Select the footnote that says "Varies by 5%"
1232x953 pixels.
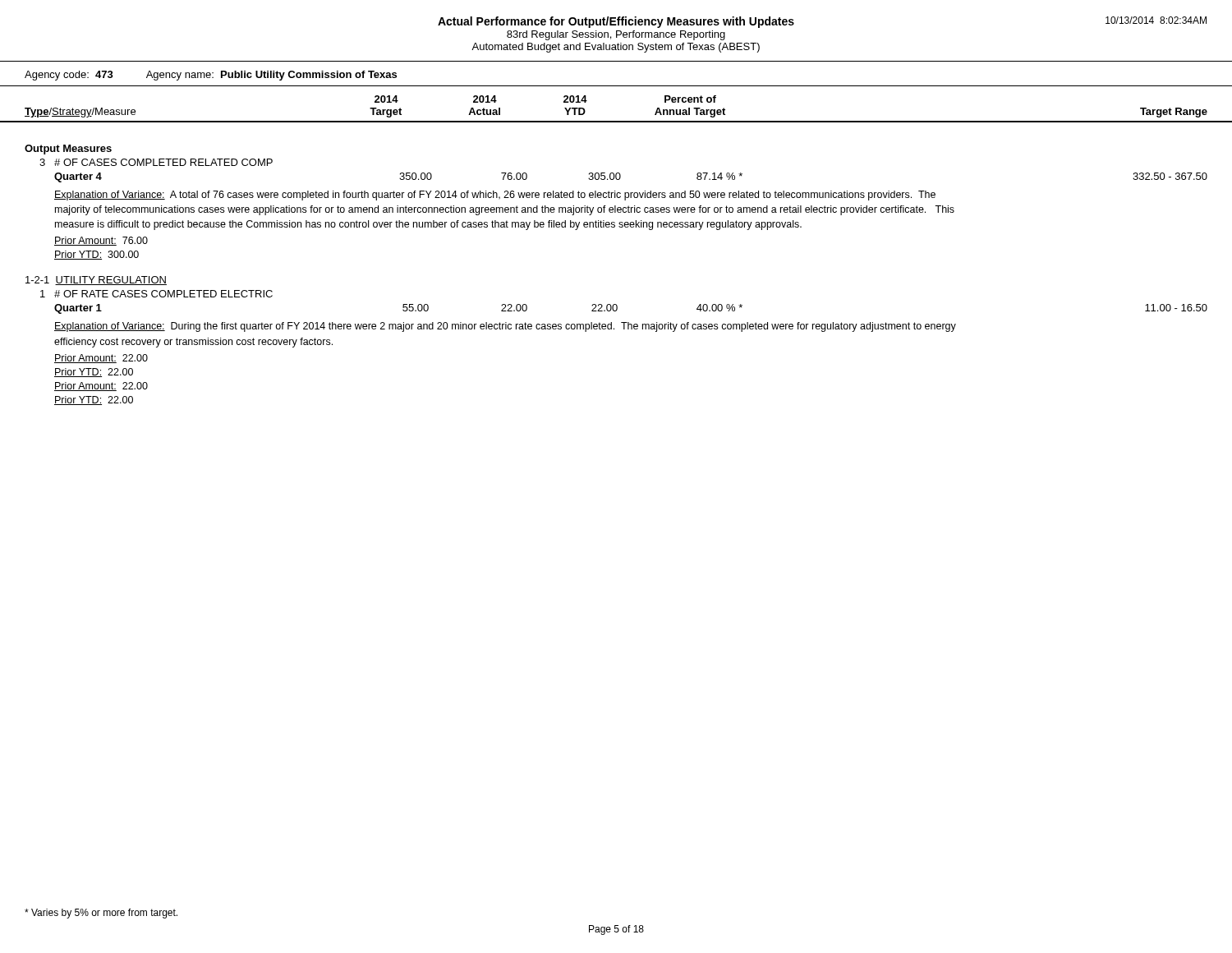click(102, 913)
